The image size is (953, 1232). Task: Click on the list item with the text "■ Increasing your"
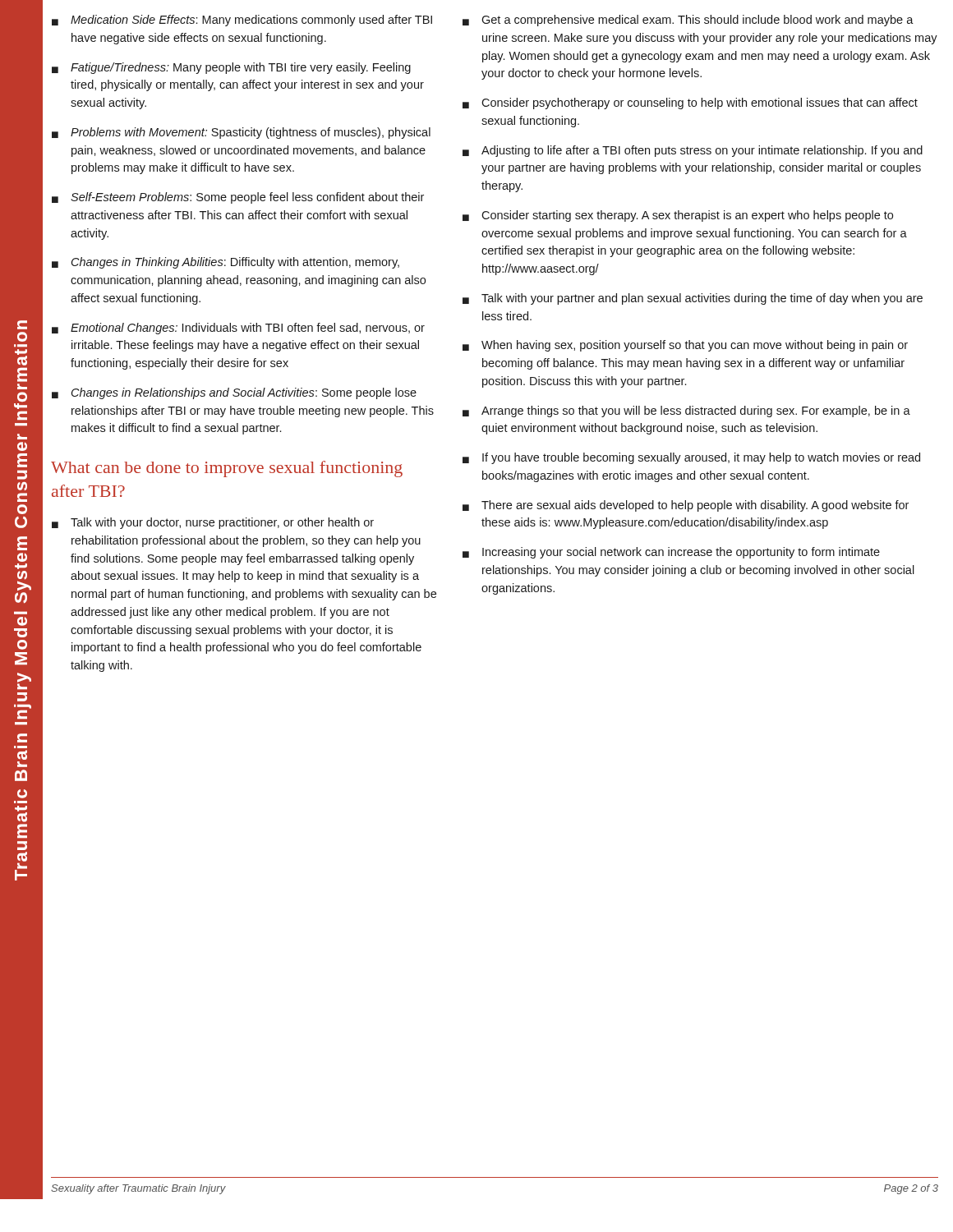700,570
